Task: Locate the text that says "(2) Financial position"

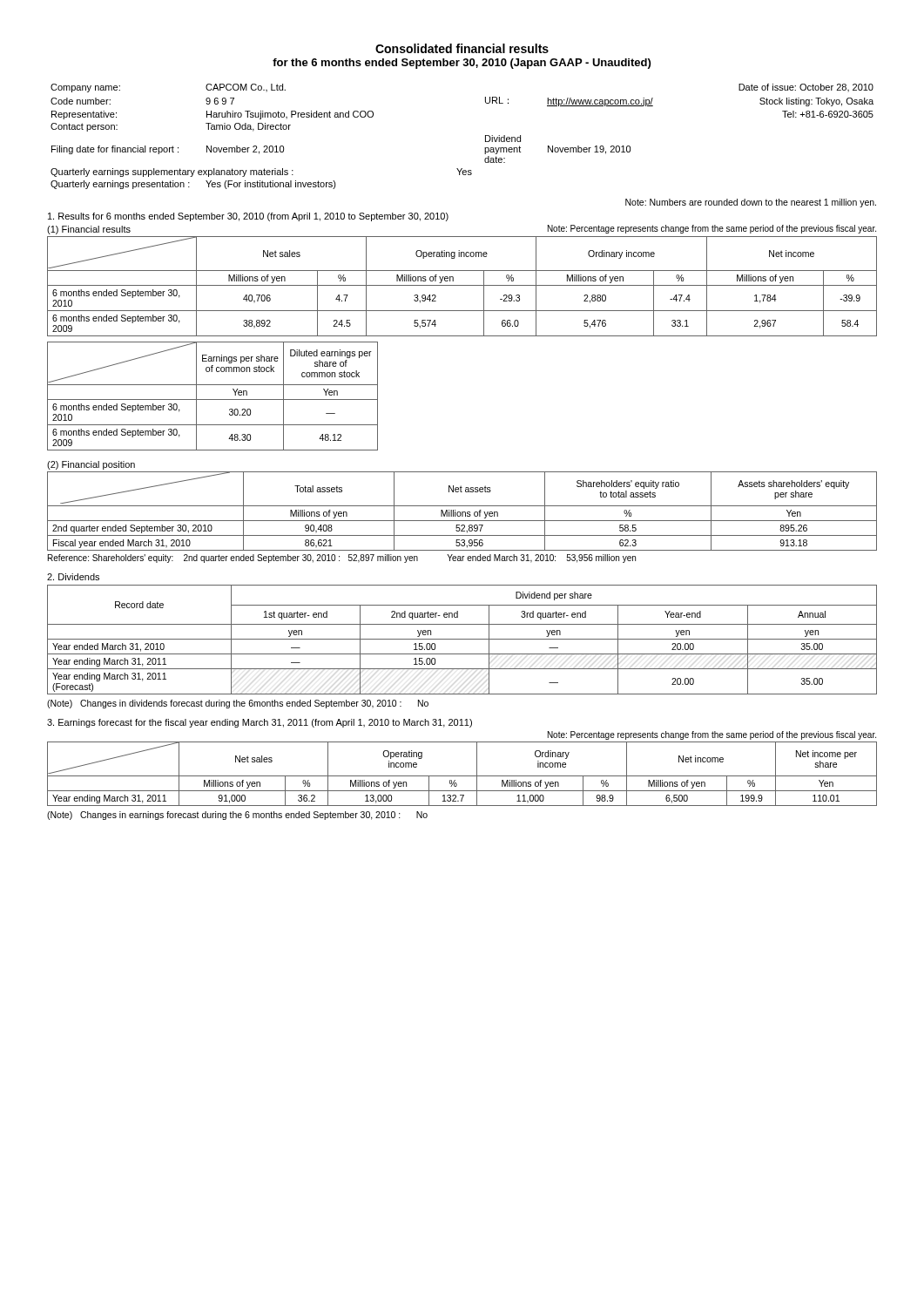Action: [x=91, y=464]
